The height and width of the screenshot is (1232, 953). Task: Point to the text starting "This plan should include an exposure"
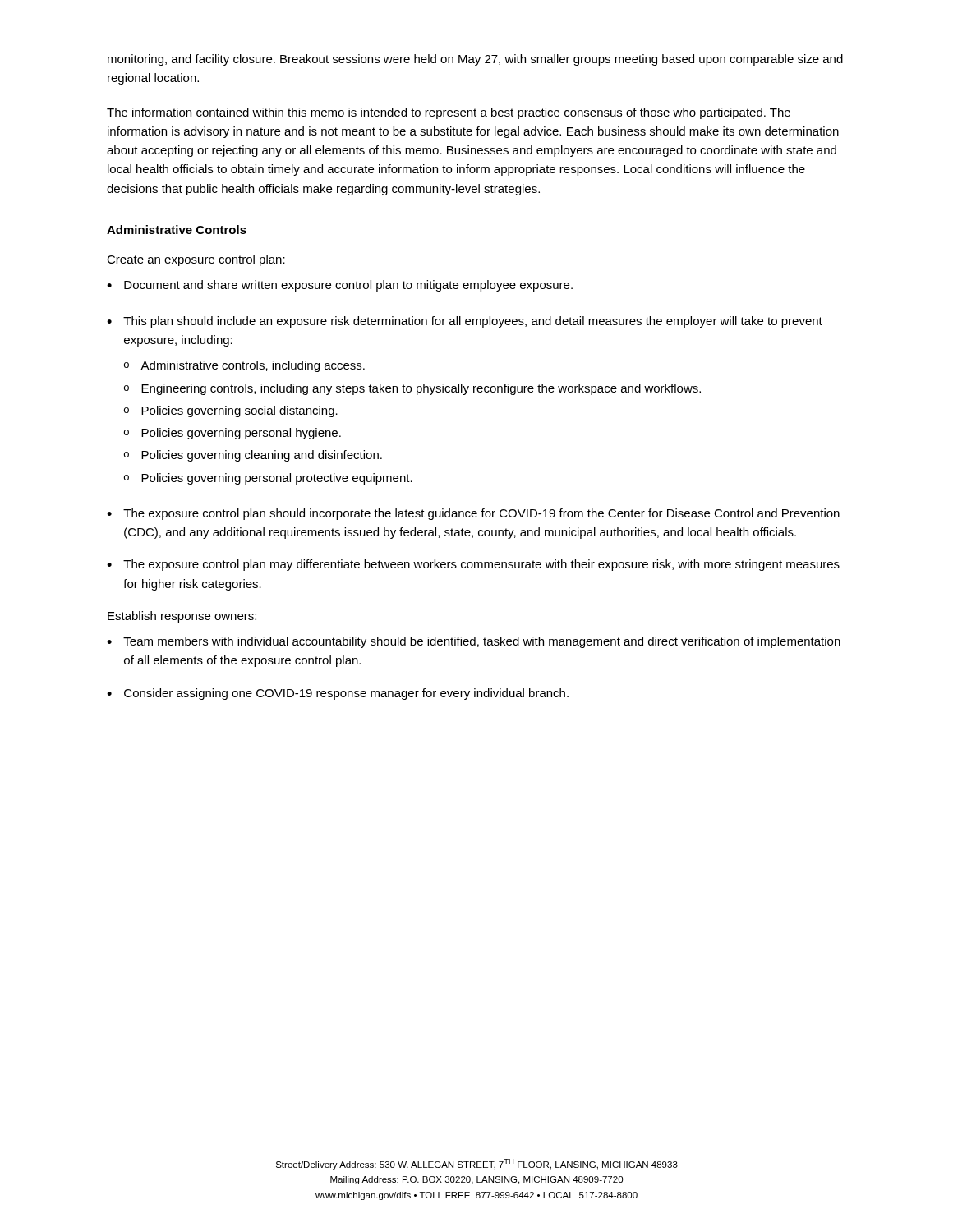(x=485, y=401)
